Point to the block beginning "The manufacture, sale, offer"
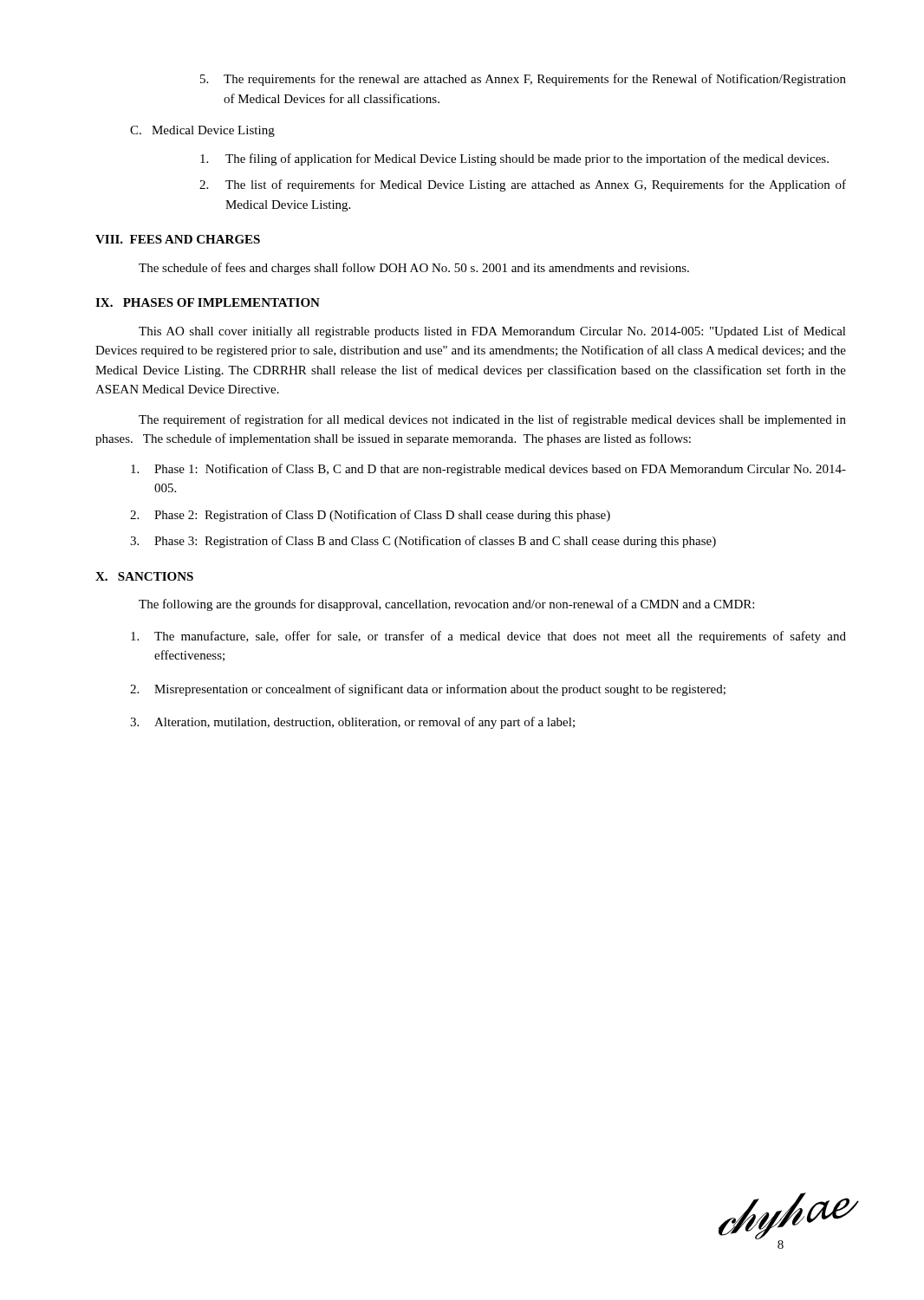This screenshot has width=924, height=1300. point(488,646)
